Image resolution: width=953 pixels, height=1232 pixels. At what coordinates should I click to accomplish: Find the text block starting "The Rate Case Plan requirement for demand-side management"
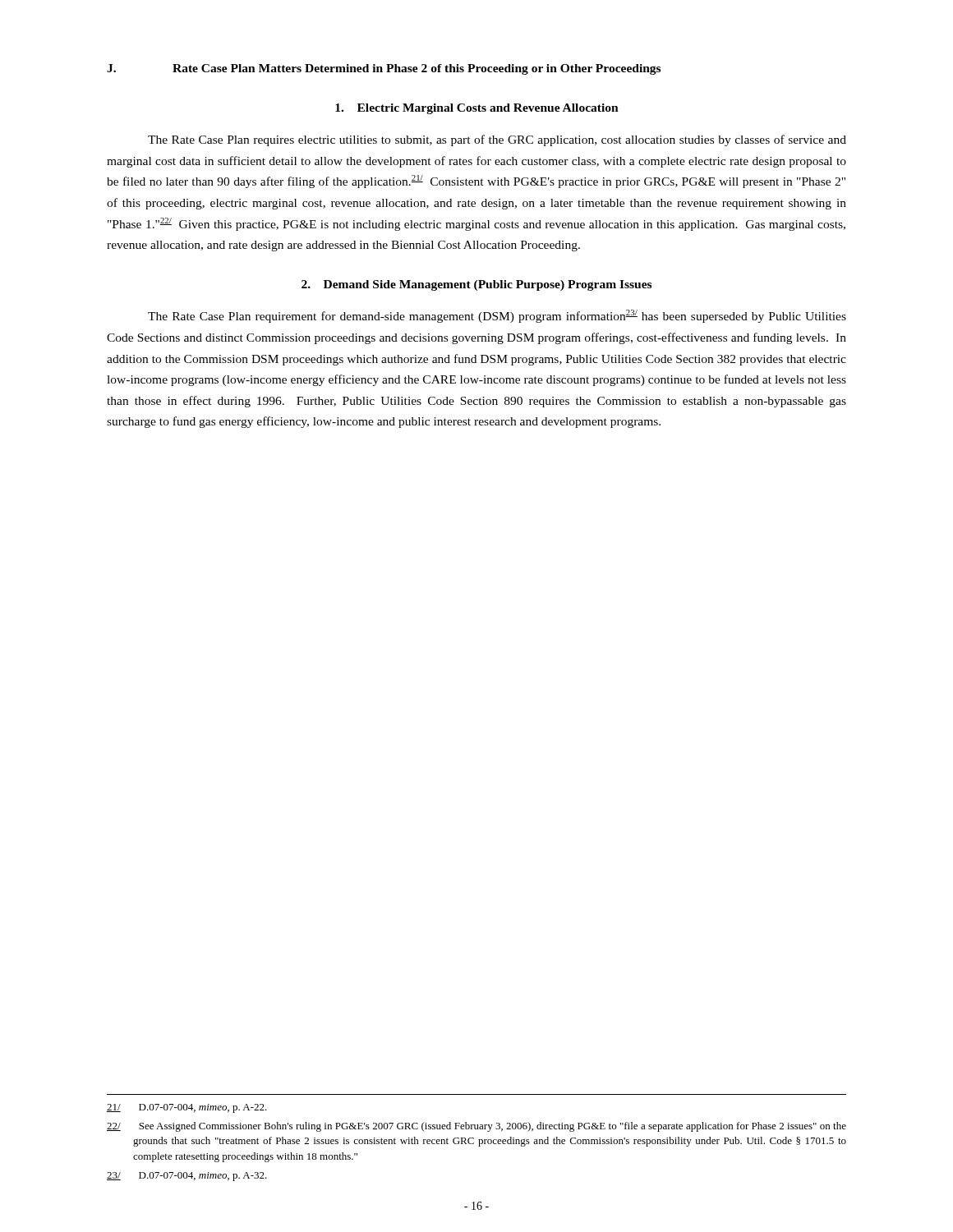tap(476, 369)
